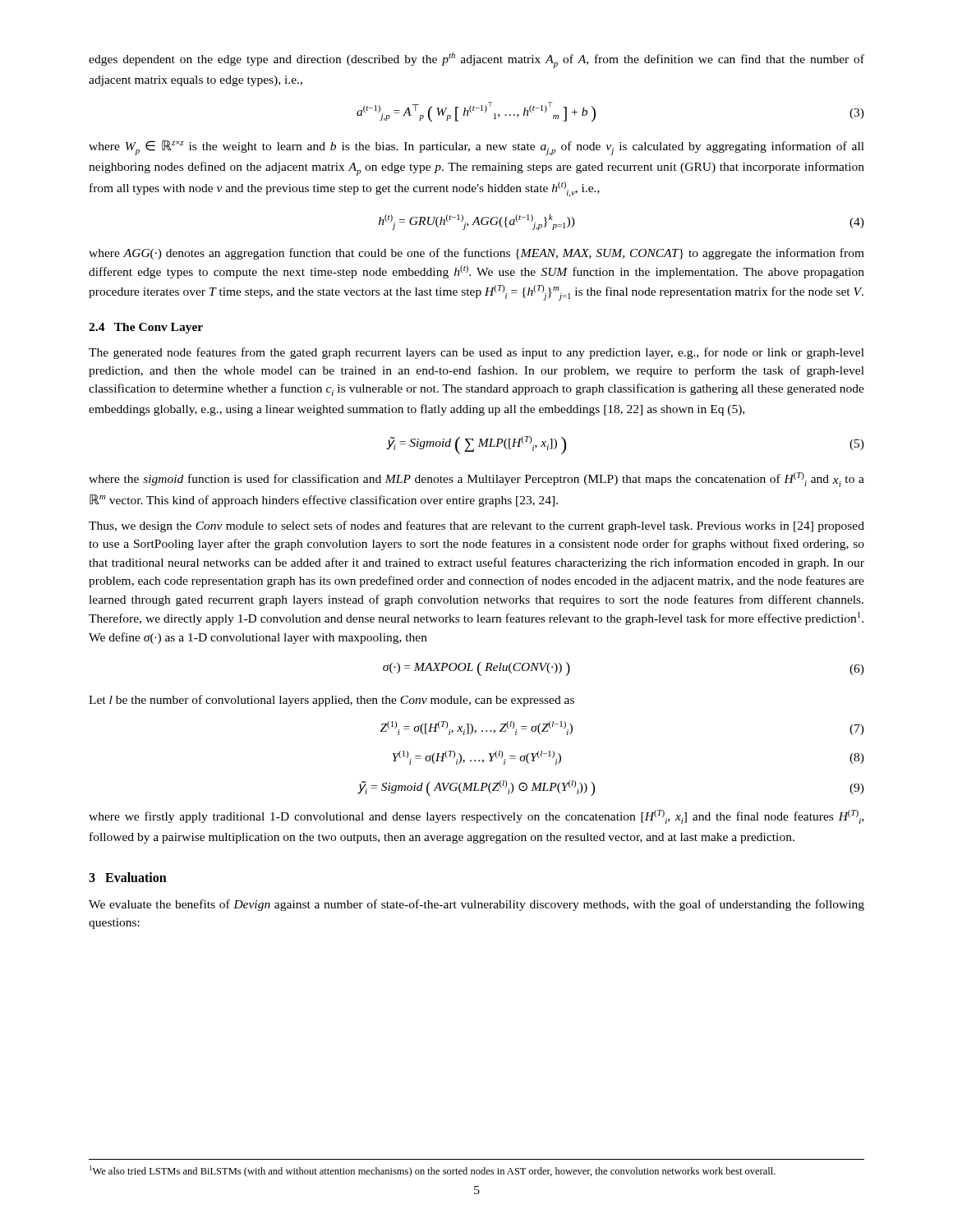Select the text block starting "where we firstly"
Image resolution: width=953 pixels, height=1232 pixels.
(x=476, y=827)
